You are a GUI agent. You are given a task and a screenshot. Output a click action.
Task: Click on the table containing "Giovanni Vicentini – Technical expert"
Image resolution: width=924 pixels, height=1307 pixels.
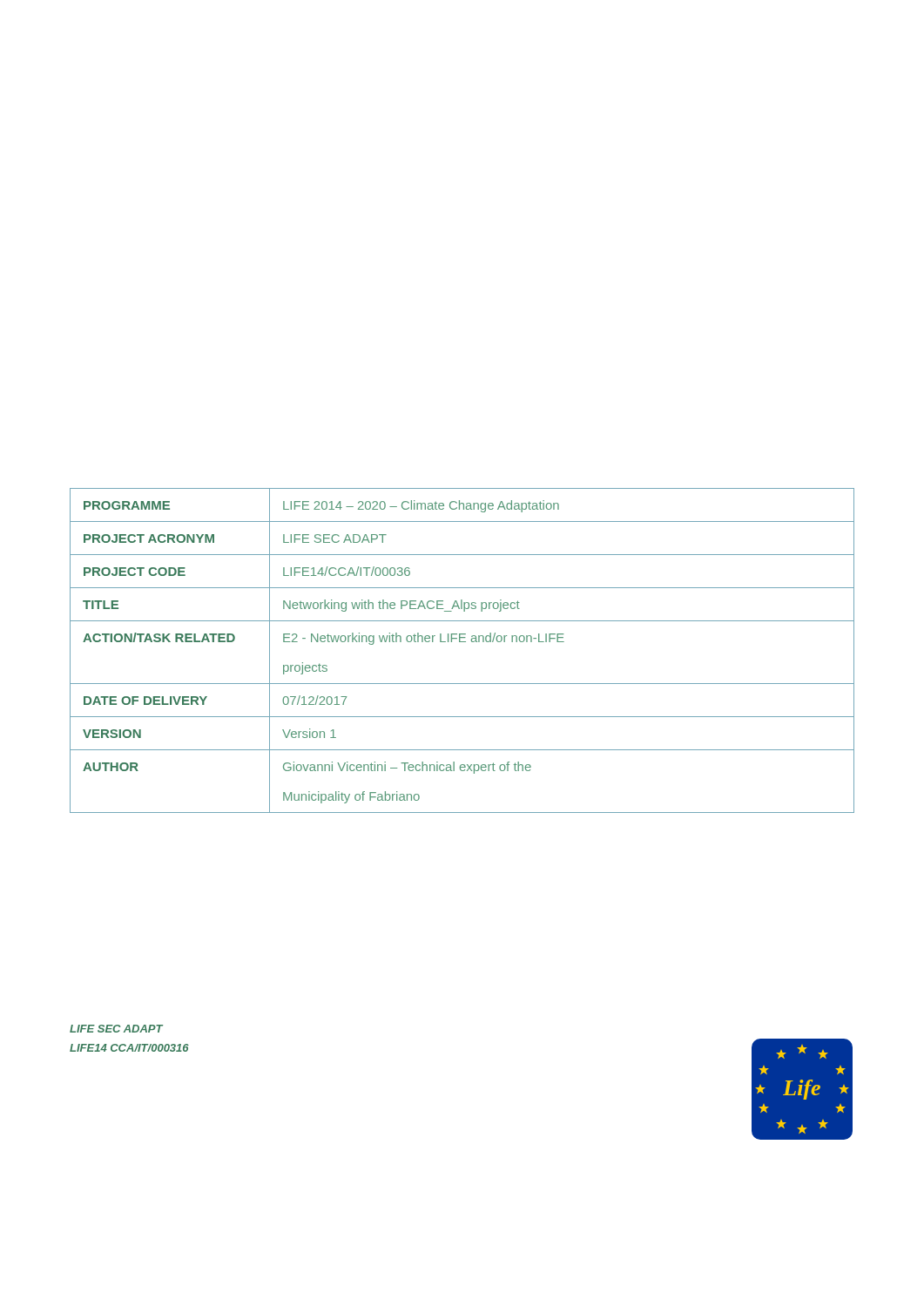pyautogui.click(x=462, y=650)
